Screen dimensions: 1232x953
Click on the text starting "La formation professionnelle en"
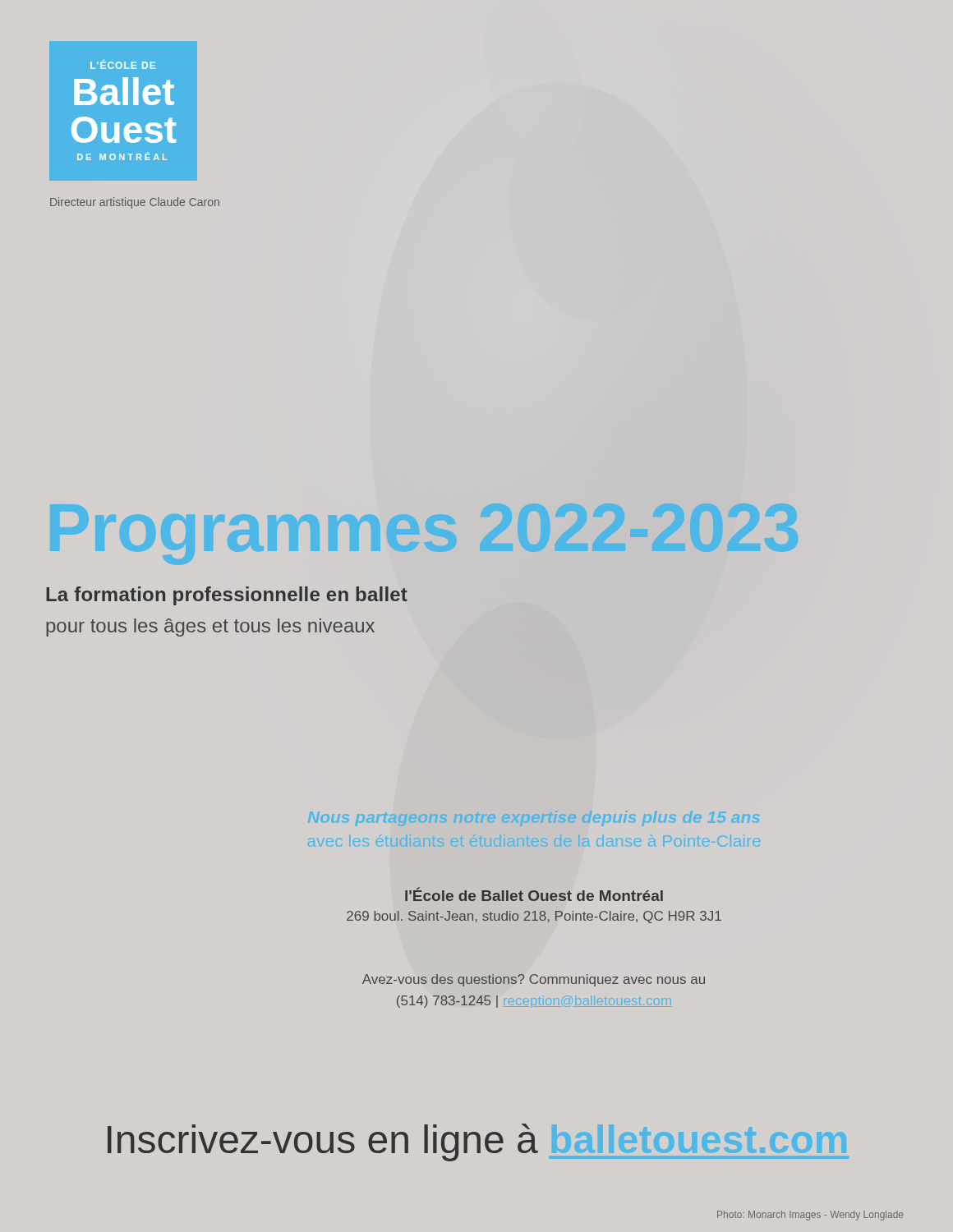pos(226,594)
